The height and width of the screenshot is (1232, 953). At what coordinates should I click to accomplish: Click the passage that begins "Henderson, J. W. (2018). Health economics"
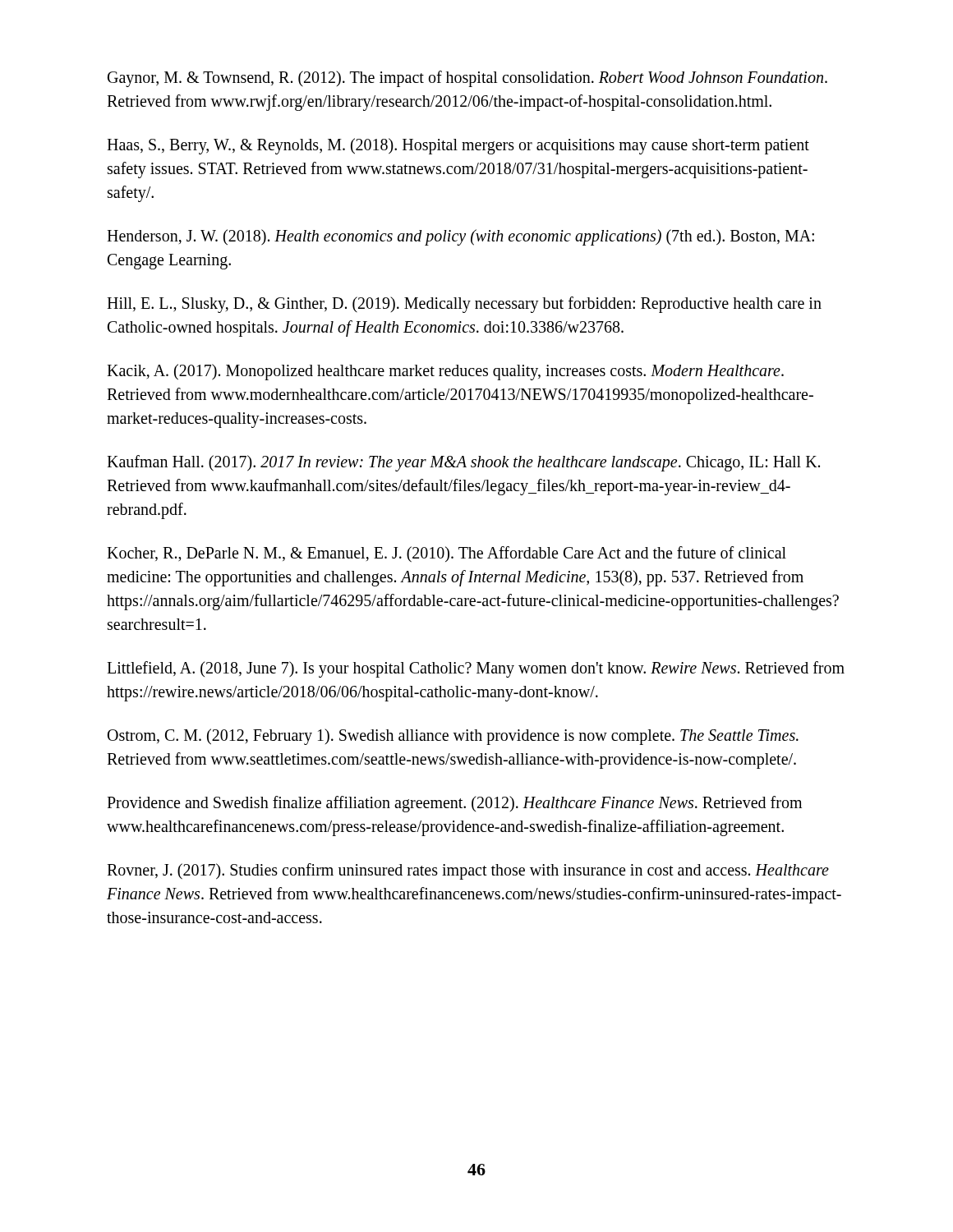(461, 248)
